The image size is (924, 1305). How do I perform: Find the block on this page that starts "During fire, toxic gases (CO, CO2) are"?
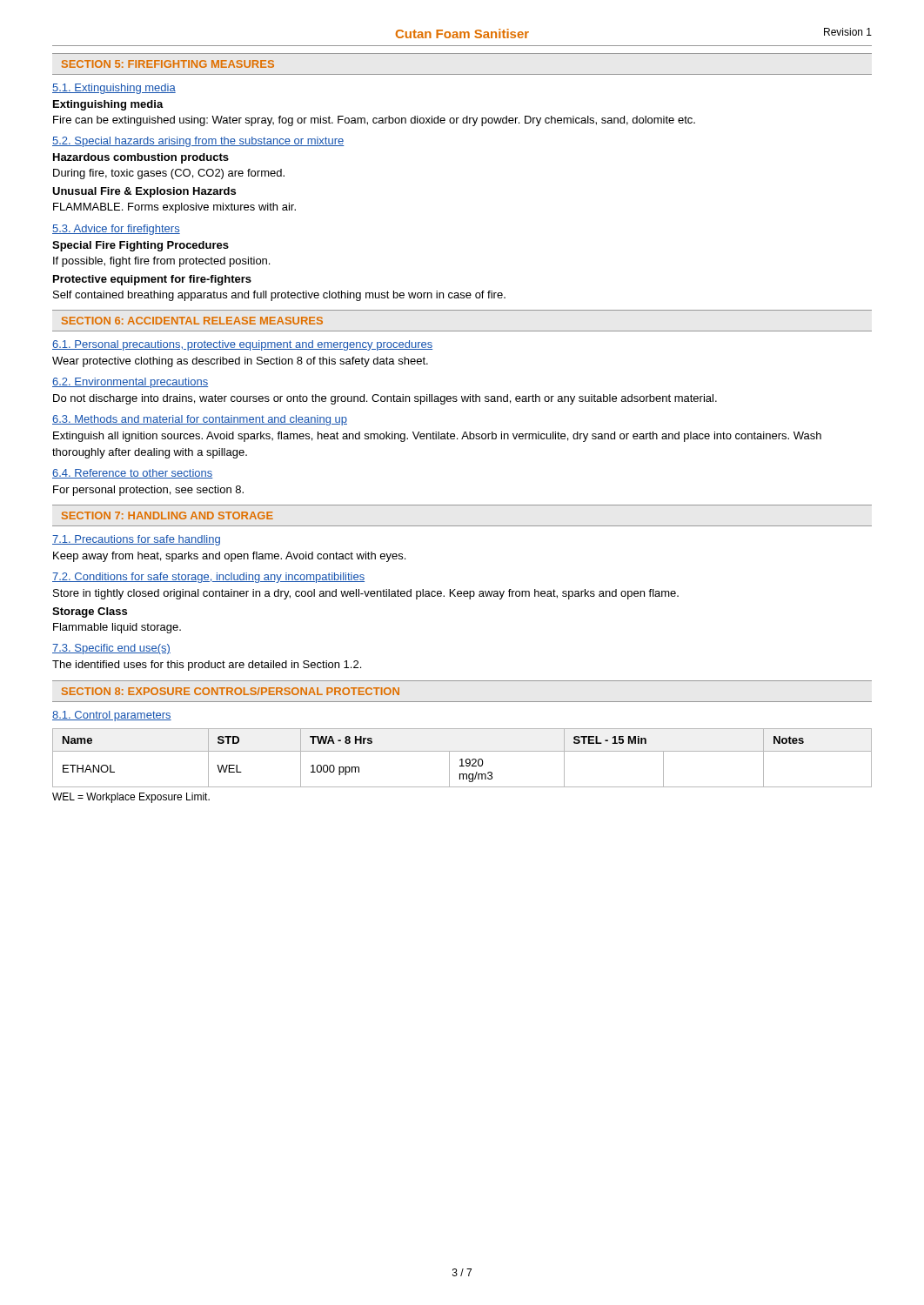tap(169, 173)
